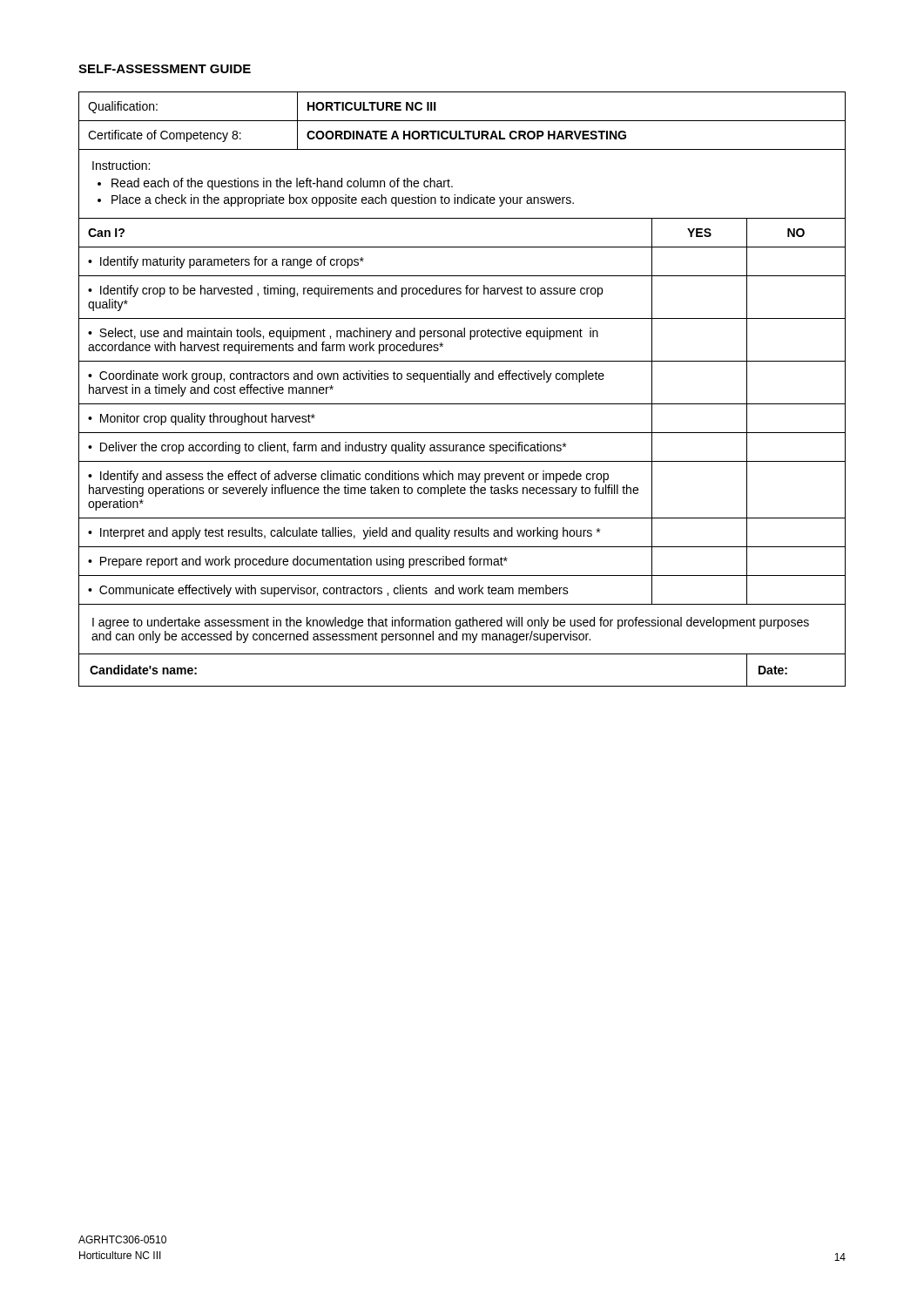Select the table that reads "• Communicate effectively with"
924x1307 pixels.
[462, 453]
